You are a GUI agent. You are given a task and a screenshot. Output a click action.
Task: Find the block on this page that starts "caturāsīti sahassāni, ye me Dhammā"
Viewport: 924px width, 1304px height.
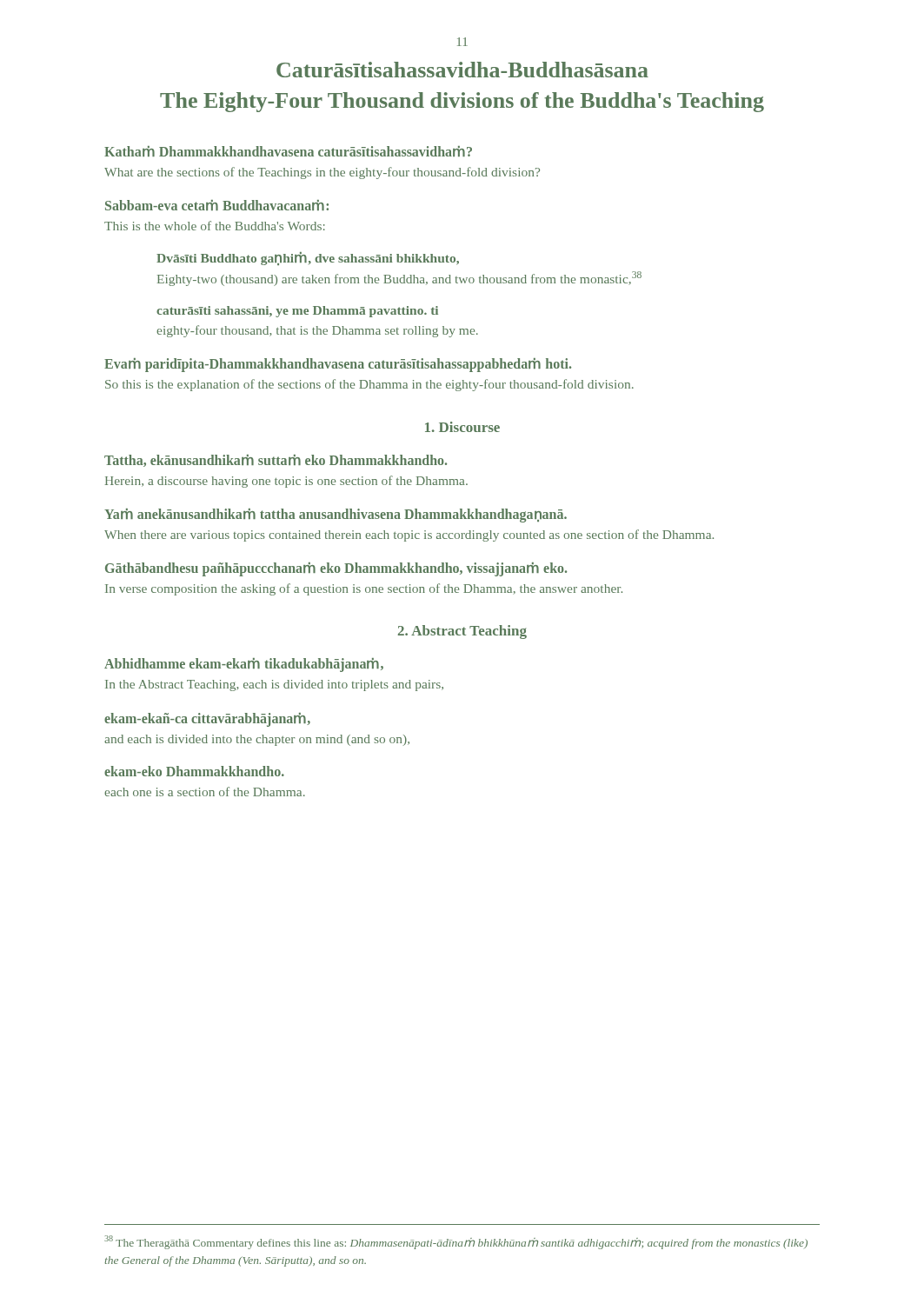click(x=297, y=312)
